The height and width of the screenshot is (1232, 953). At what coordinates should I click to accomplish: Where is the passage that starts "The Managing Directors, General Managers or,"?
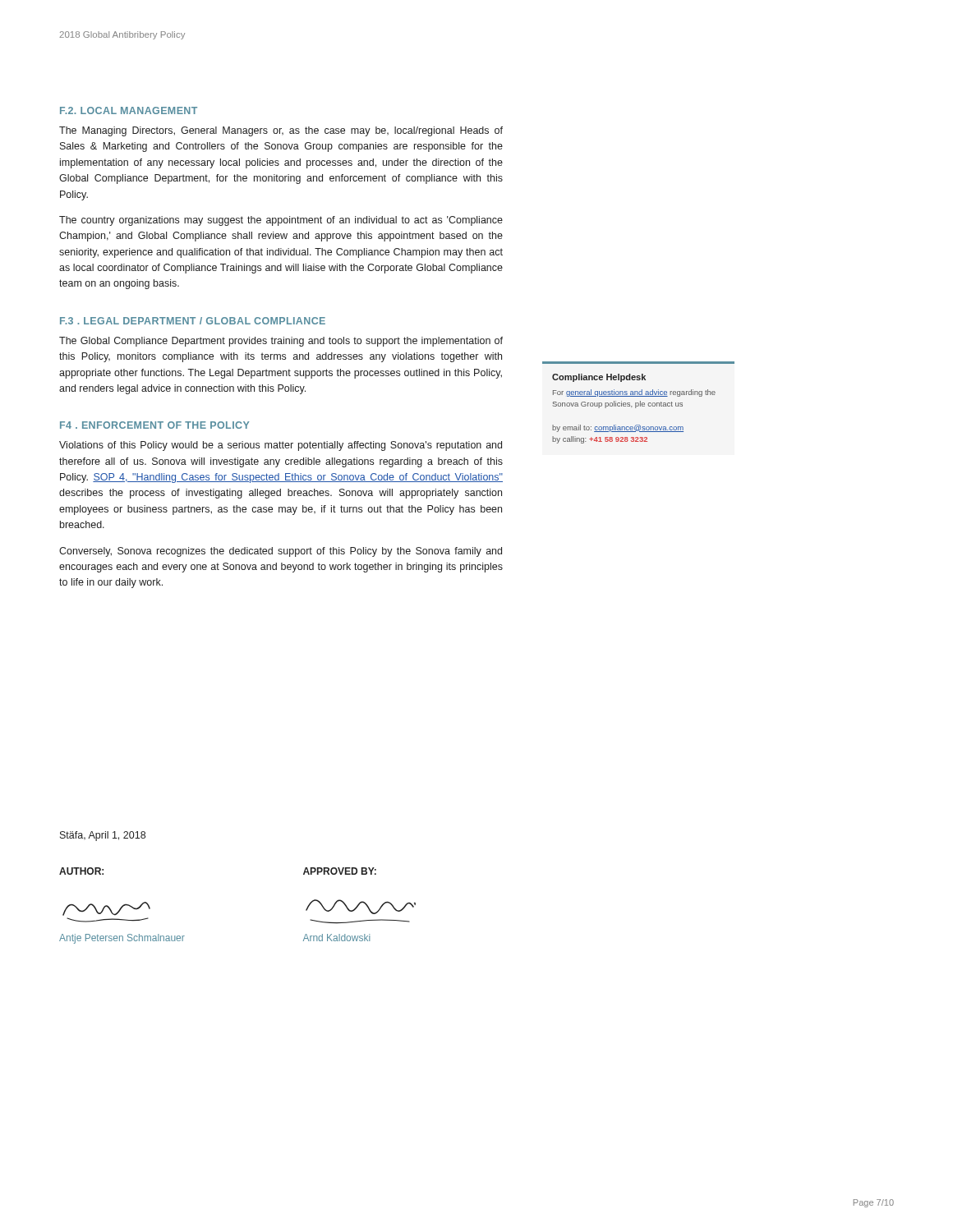[281, 162]
